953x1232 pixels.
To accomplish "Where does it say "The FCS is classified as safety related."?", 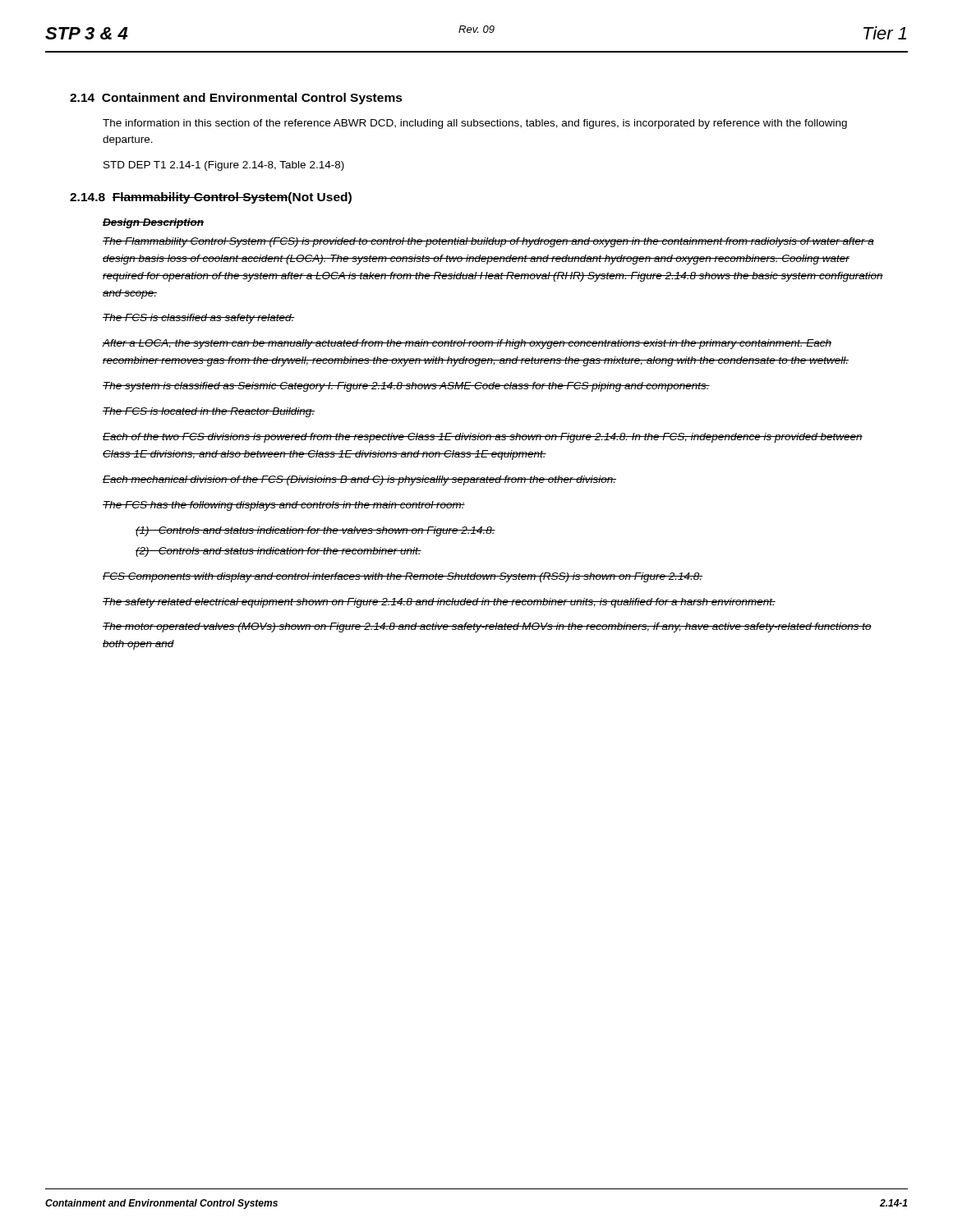I will coord(199,318).
